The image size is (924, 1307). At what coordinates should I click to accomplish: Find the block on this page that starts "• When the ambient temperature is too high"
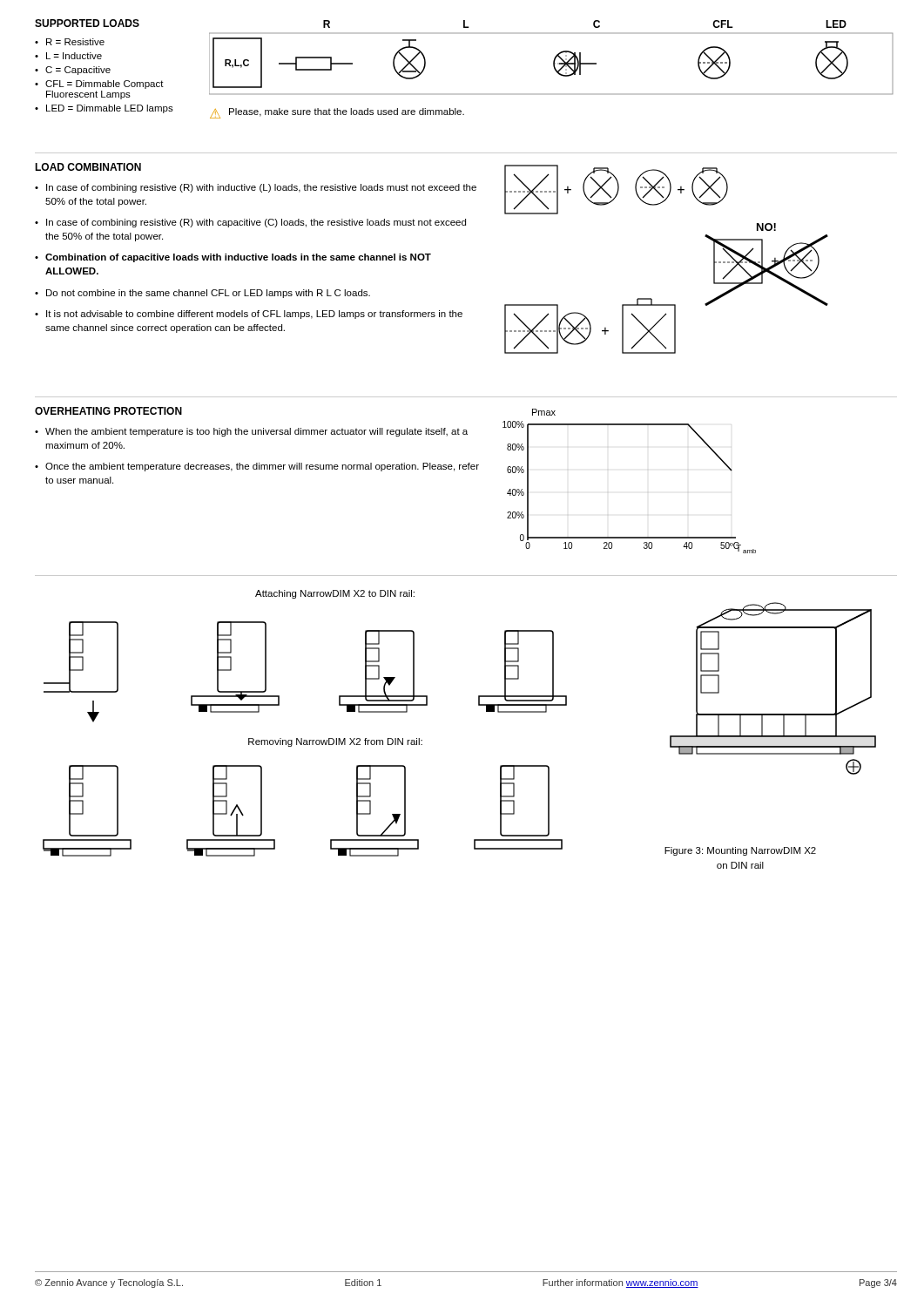point(257,438)
